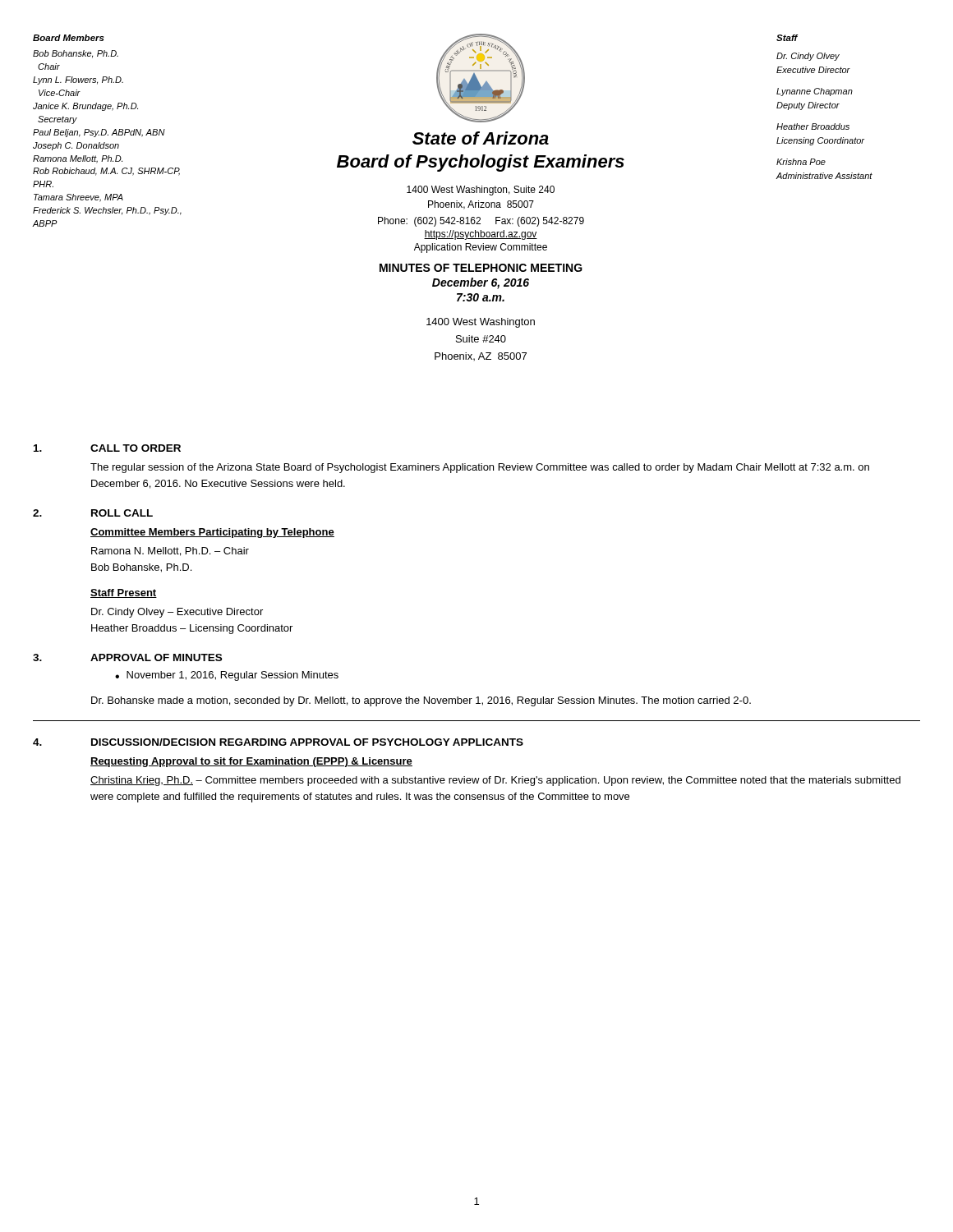Screen dimensions: 1232x953
Task: Where is the passage that starts "1400 West Washington, Suite"?
Action: (481, 218)
